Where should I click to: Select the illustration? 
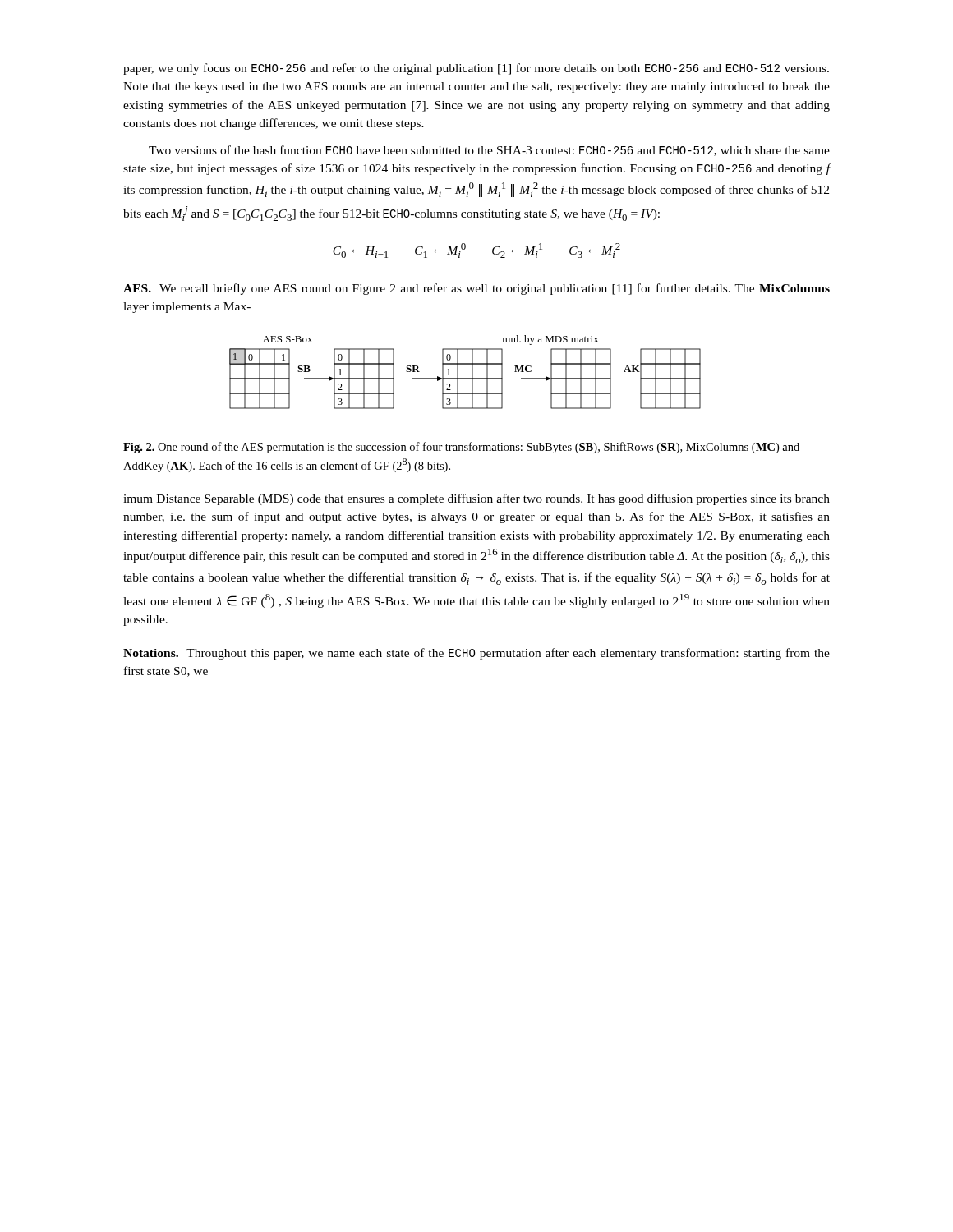tap(476, 381)
